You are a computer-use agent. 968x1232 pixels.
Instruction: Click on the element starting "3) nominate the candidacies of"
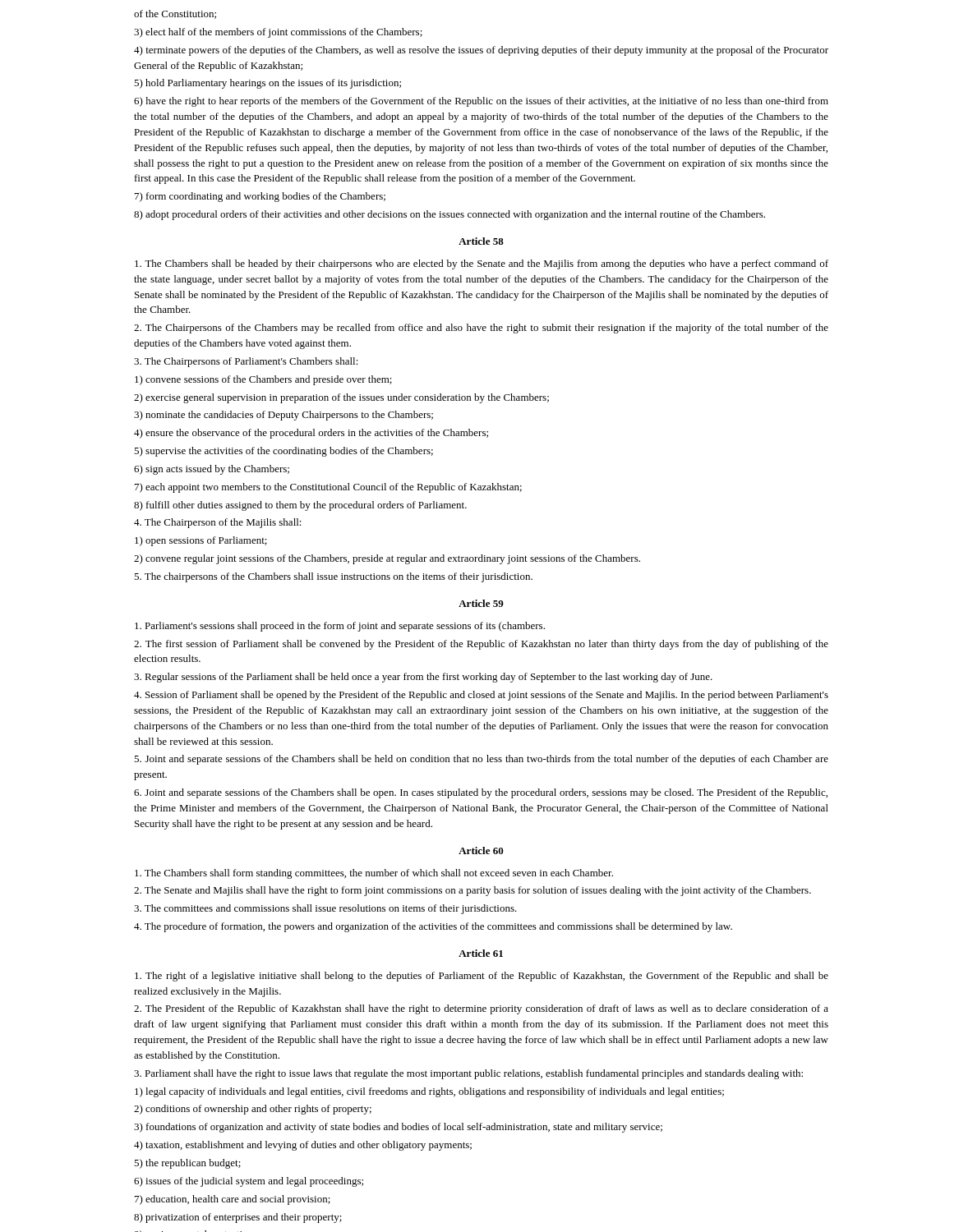pos(283,416)
